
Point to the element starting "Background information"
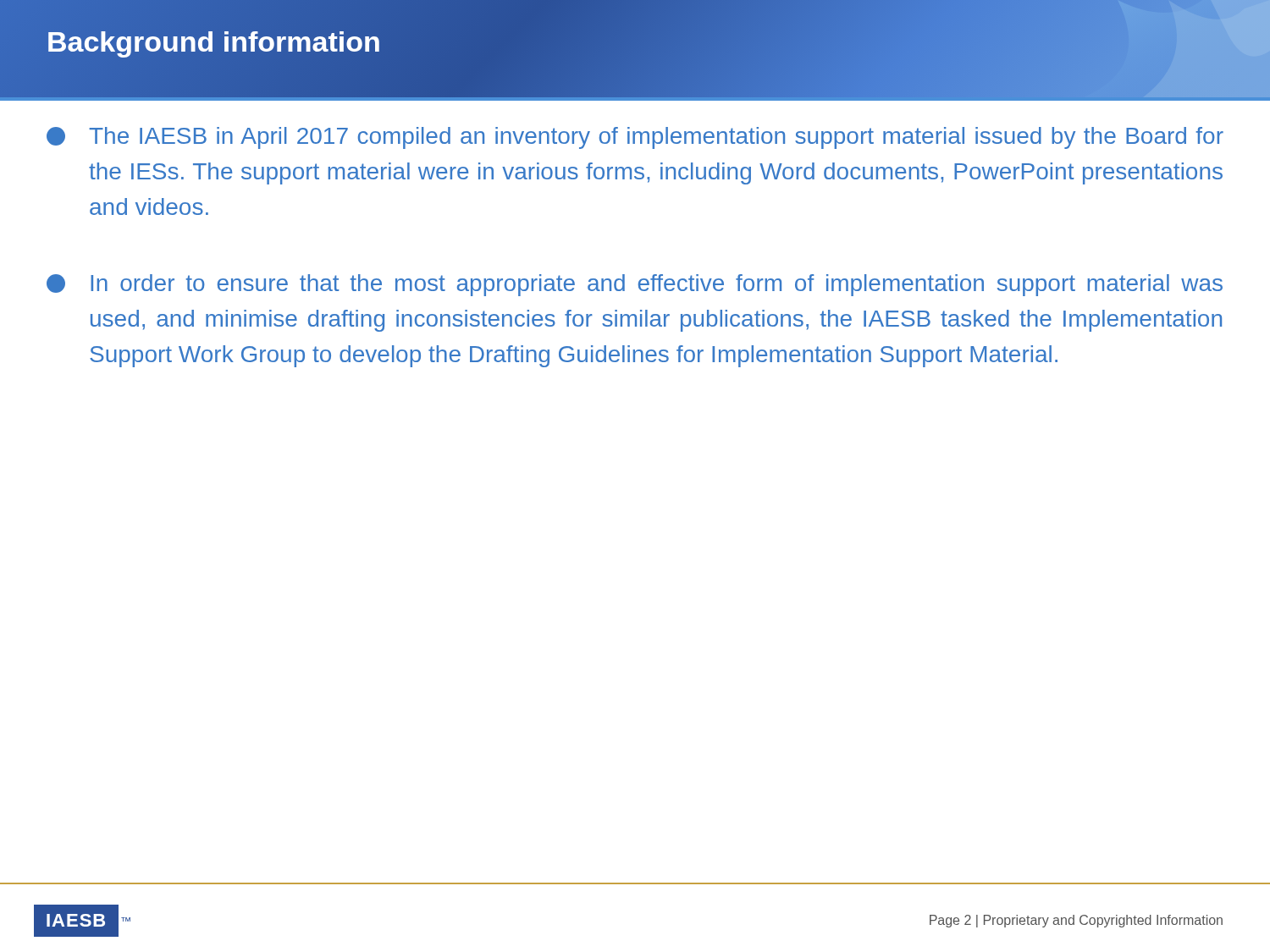point(214,41)
